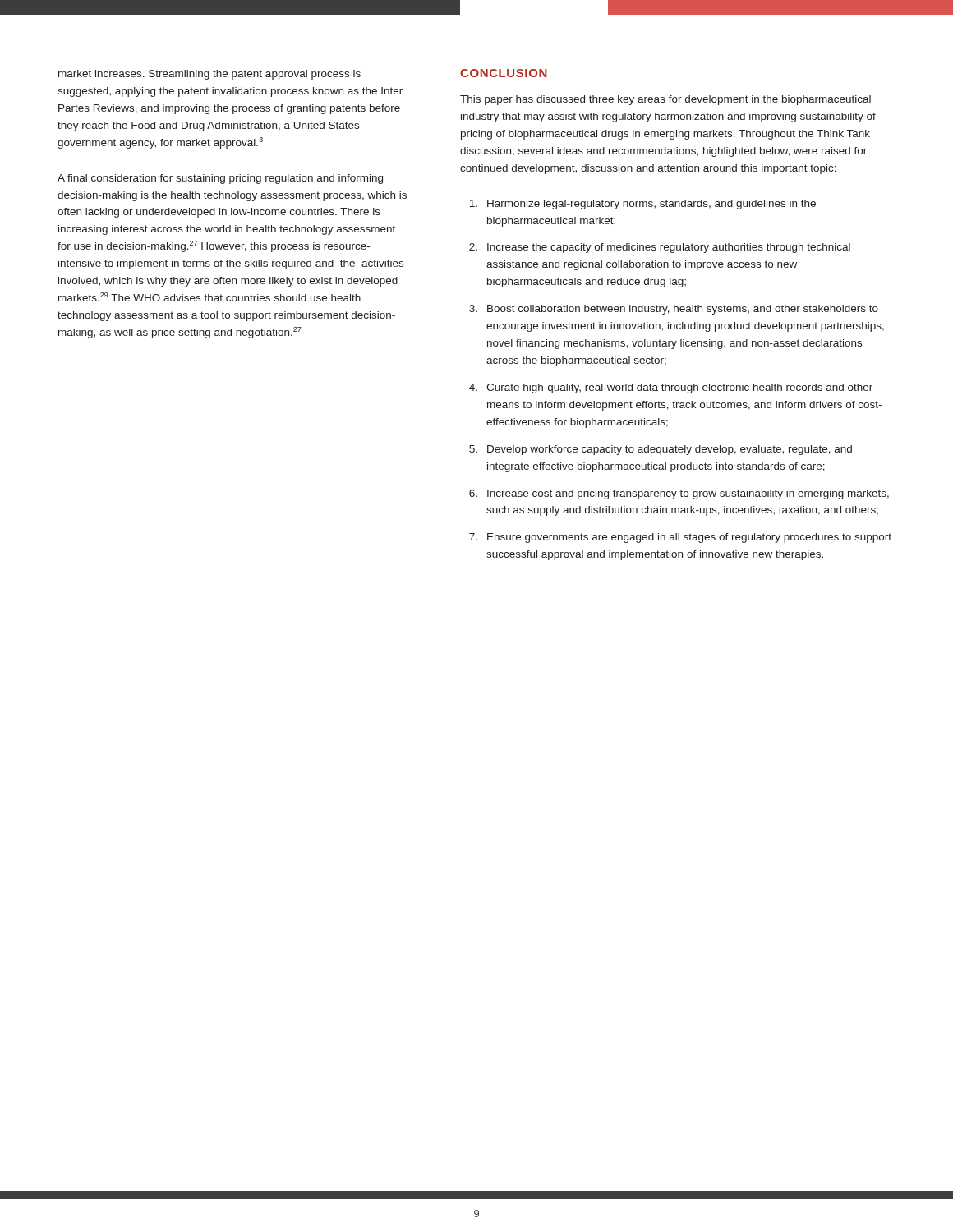Where is the passage that starts "3. Boost collaboration between industry, health"?
Image resolution: width=953 pixels, height=1232 pixels.
click(x=678, y=335)
